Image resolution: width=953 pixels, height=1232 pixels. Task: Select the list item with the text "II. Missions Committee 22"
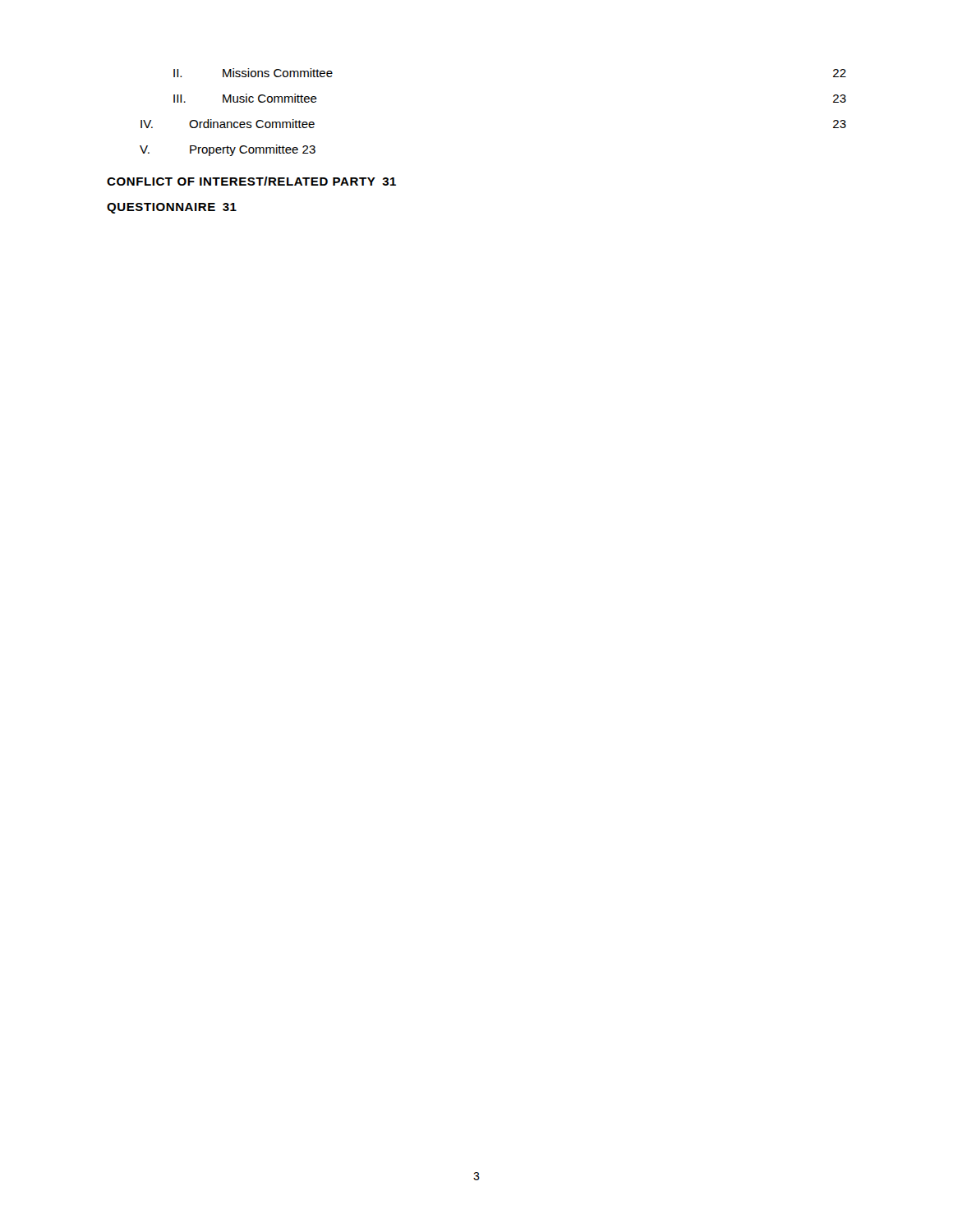coord(177,73)
